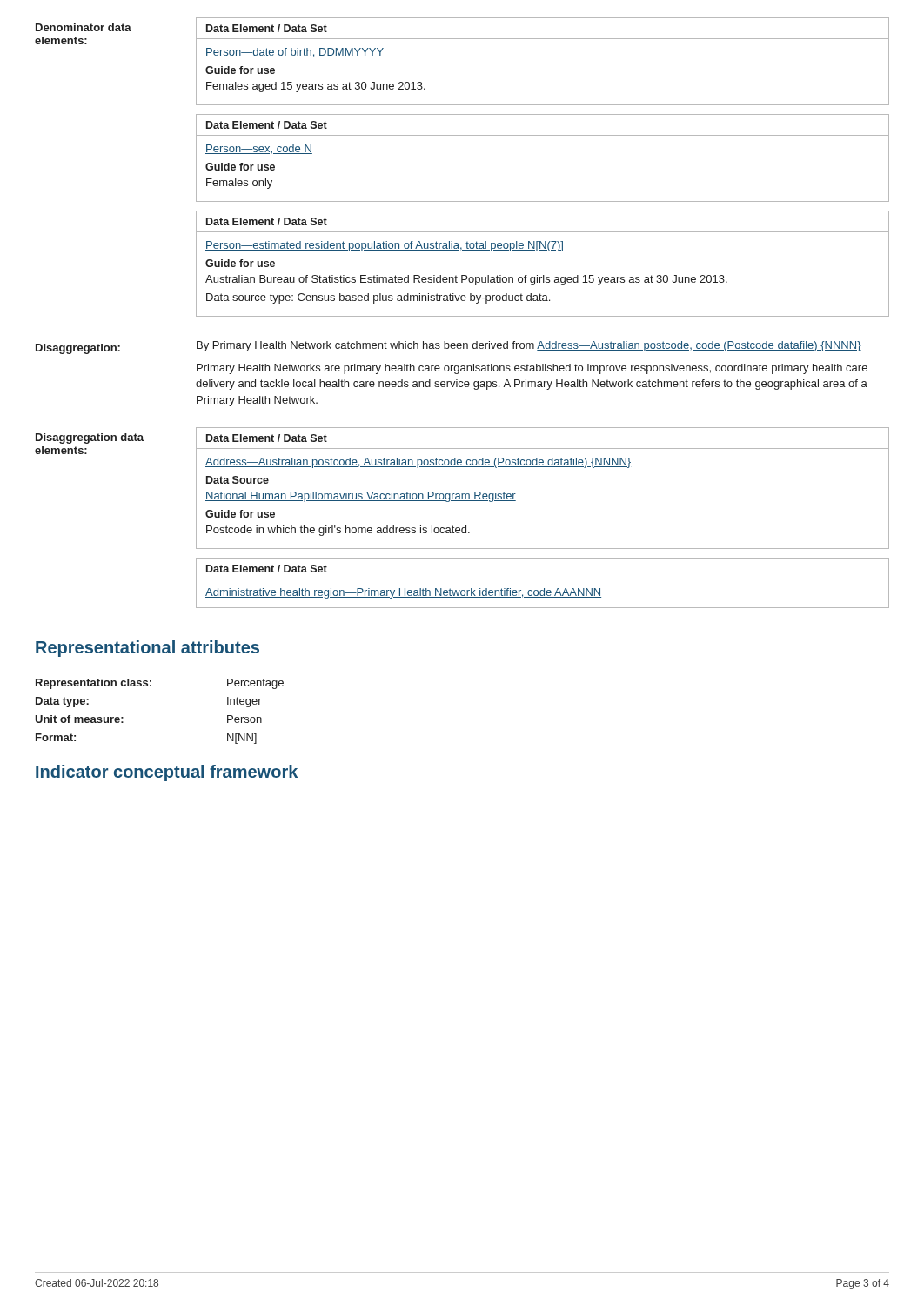This screenshot has width=924, height=1305.
Task: Navigate to the text block starting "Representational attributes"
Action: tap(147, 647)
